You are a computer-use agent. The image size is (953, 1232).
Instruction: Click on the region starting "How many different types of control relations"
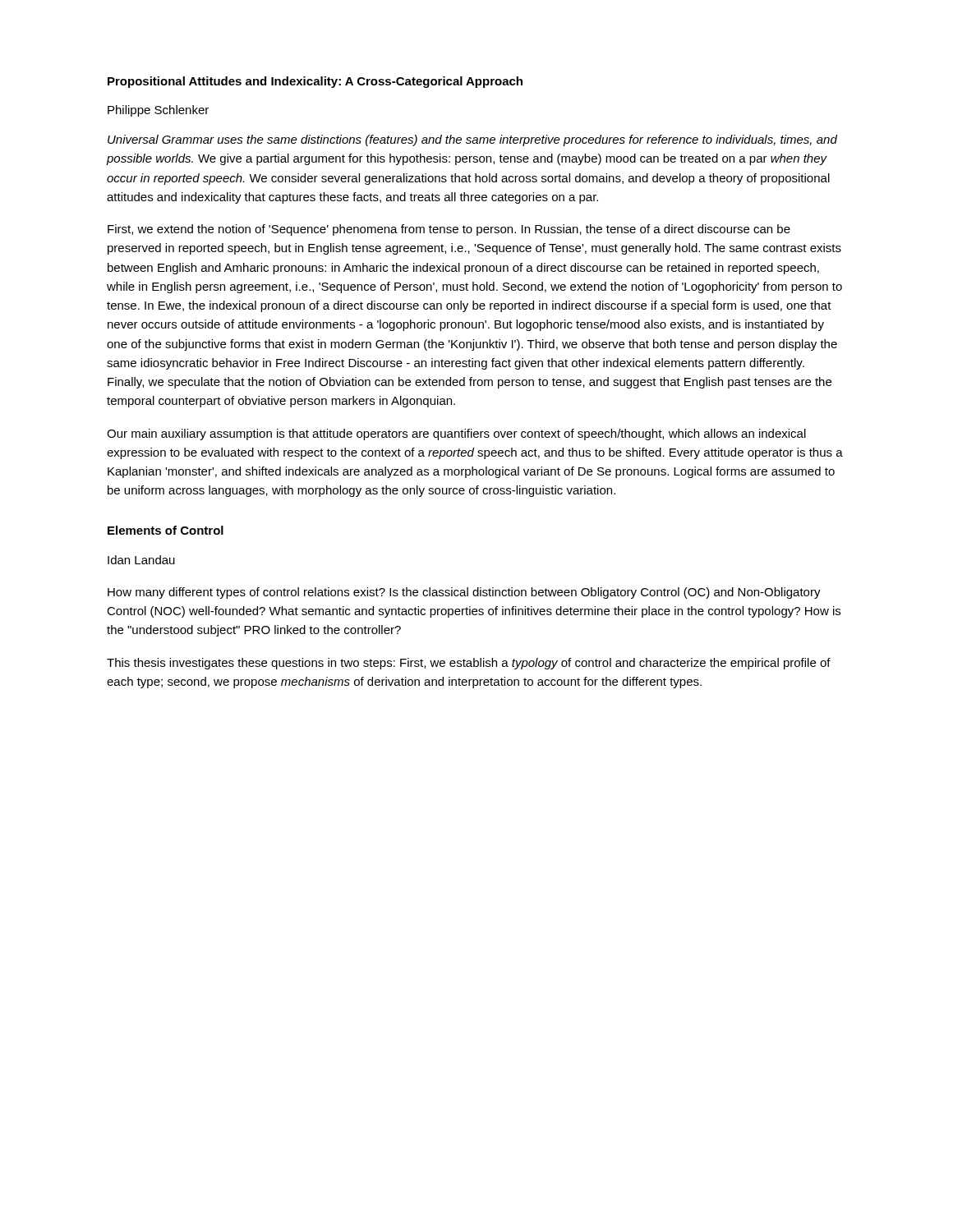coord(474,611)
